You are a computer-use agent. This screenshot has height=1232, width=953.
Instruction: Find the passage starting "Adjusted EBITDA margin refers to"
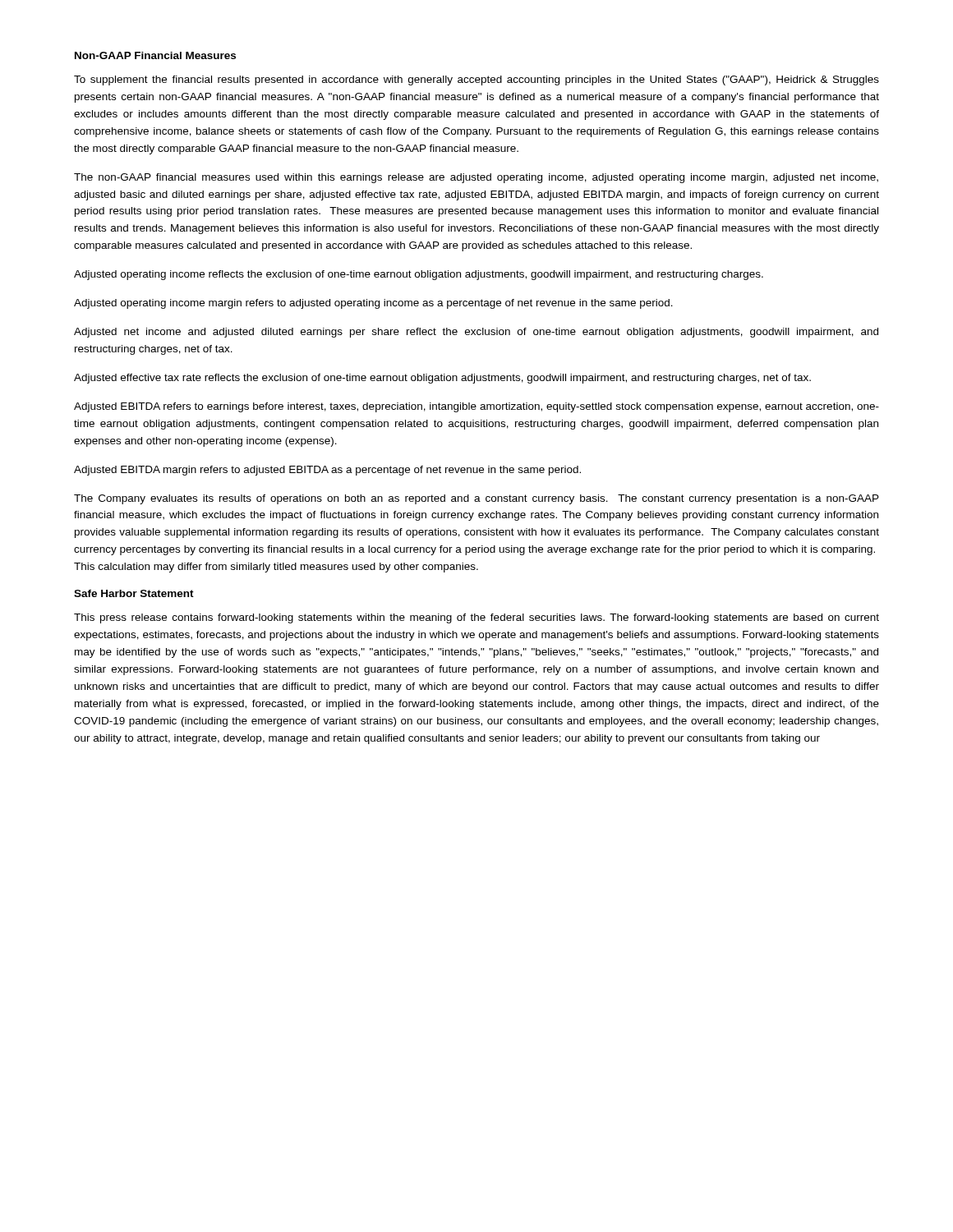point(328,469)
